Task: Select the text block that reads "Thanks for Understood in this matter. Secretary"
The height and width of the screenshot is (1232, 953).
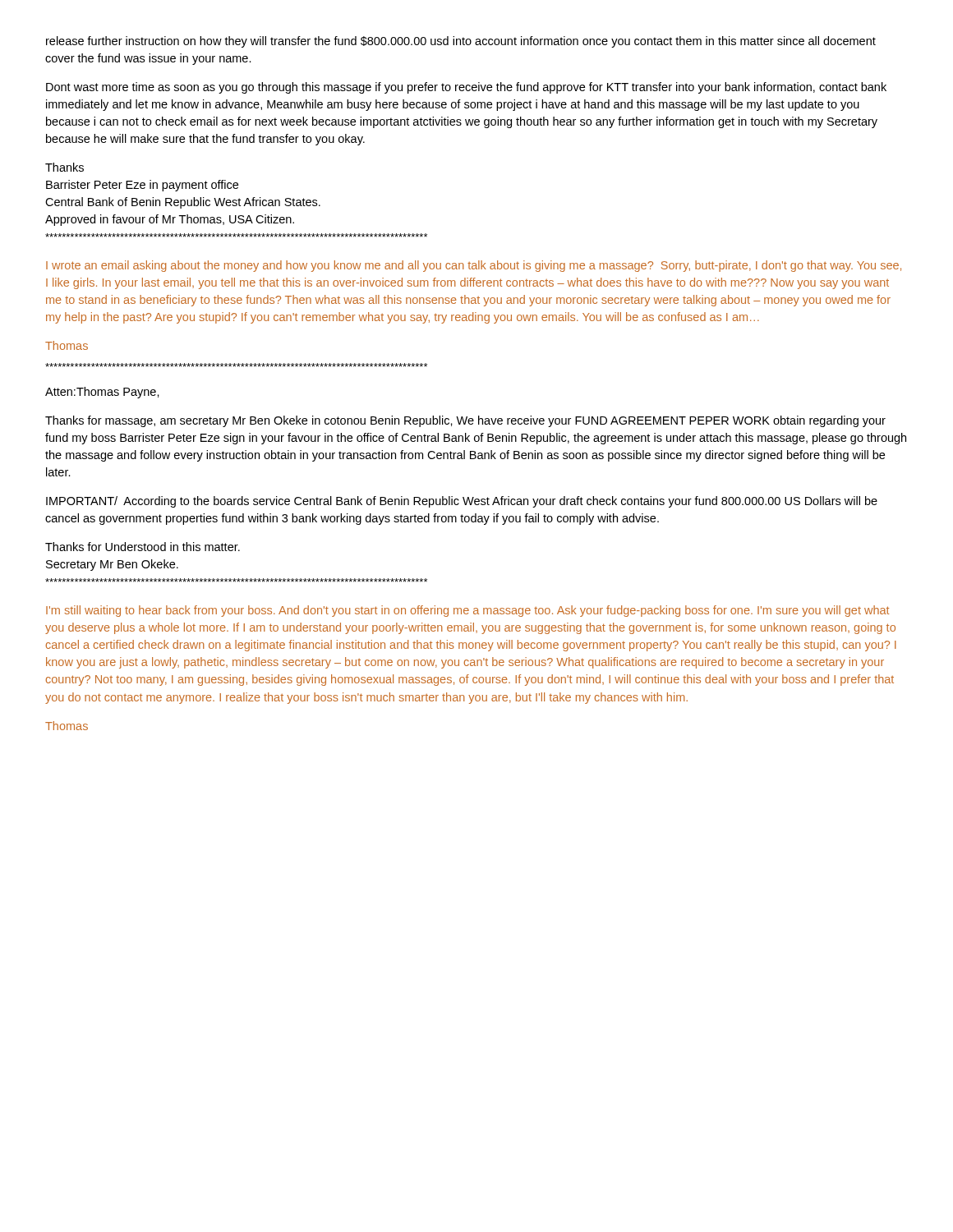Action: coord(143,547)
